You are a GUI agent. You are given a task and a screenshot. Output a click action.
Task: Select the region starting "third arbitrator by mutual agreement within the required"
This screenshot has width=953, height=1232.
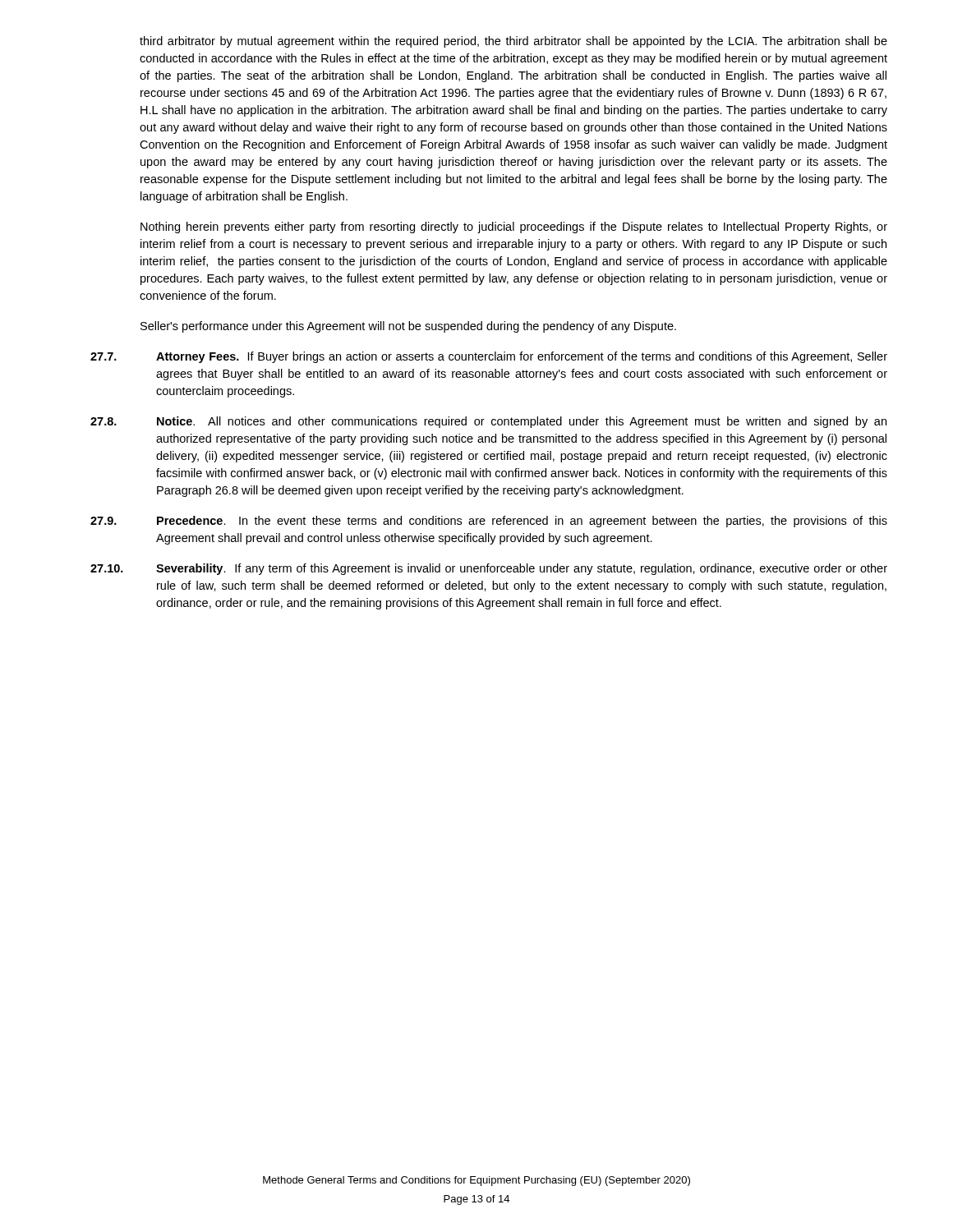click(x=513, y=119)
